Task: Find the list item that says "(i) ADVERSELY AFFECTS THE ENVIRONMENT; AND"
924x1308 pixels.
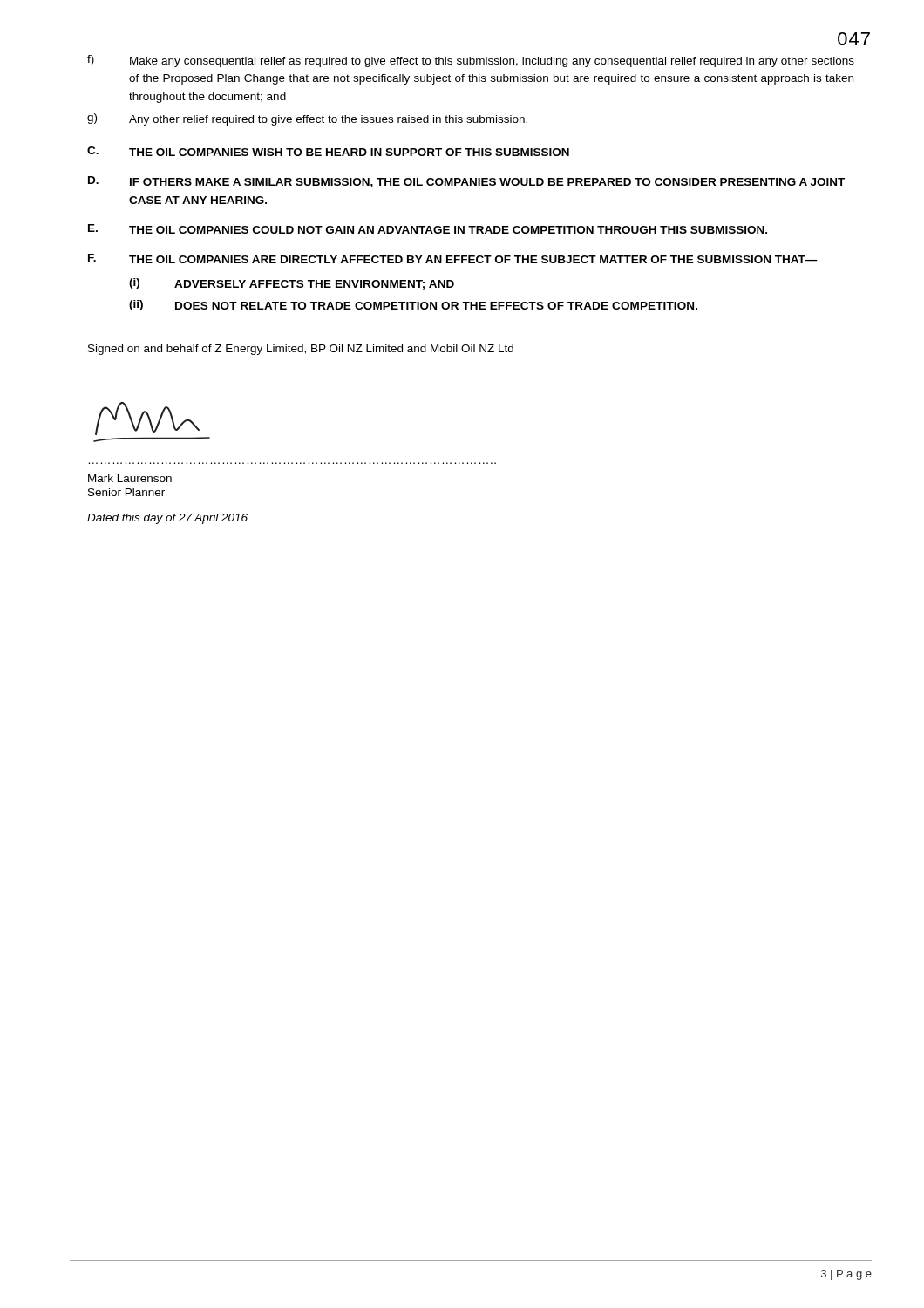Action: [x=292, y=284]
